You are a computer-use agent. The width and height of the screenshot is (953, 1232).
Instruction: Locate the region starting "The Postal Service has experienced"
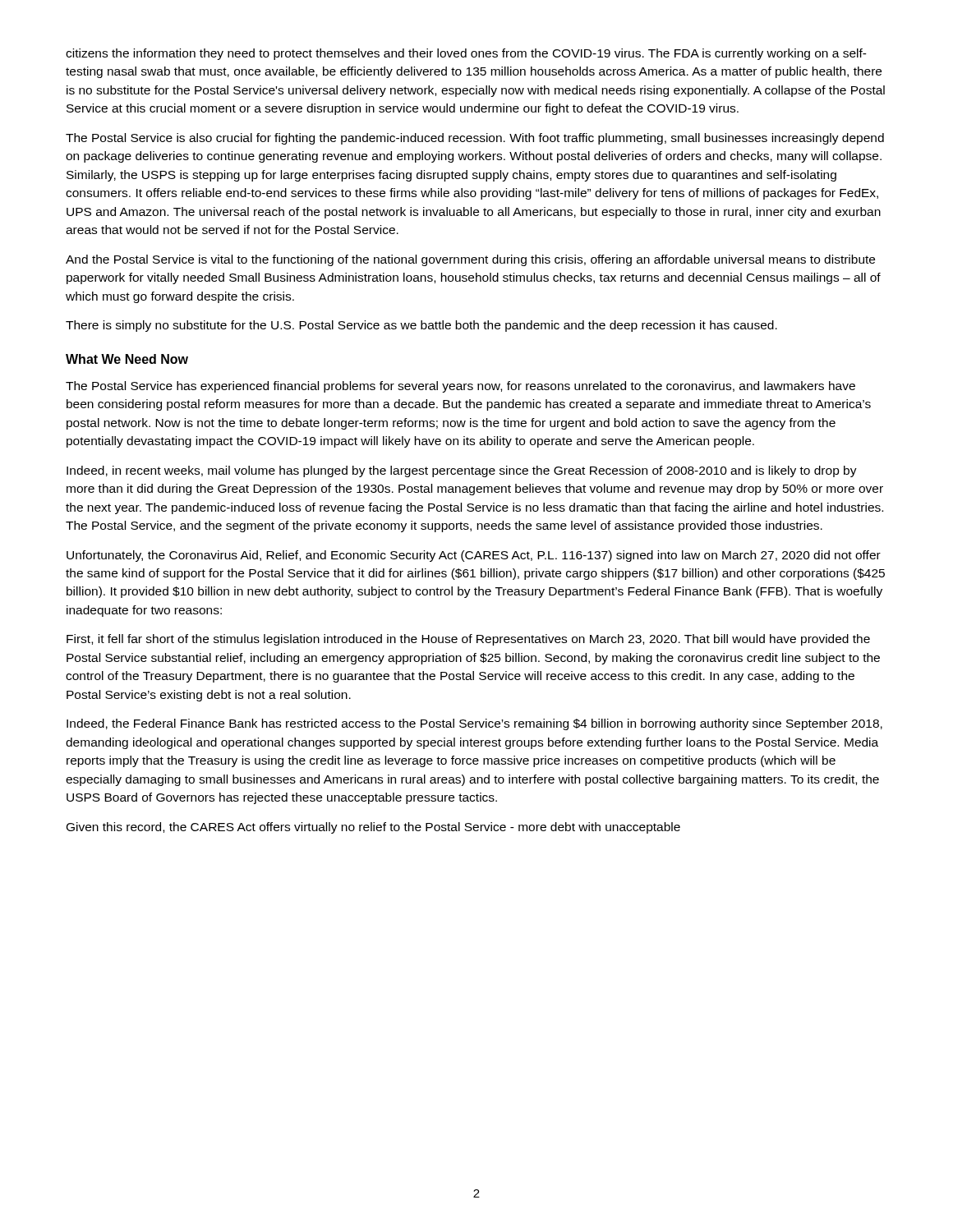pos(468,413)
